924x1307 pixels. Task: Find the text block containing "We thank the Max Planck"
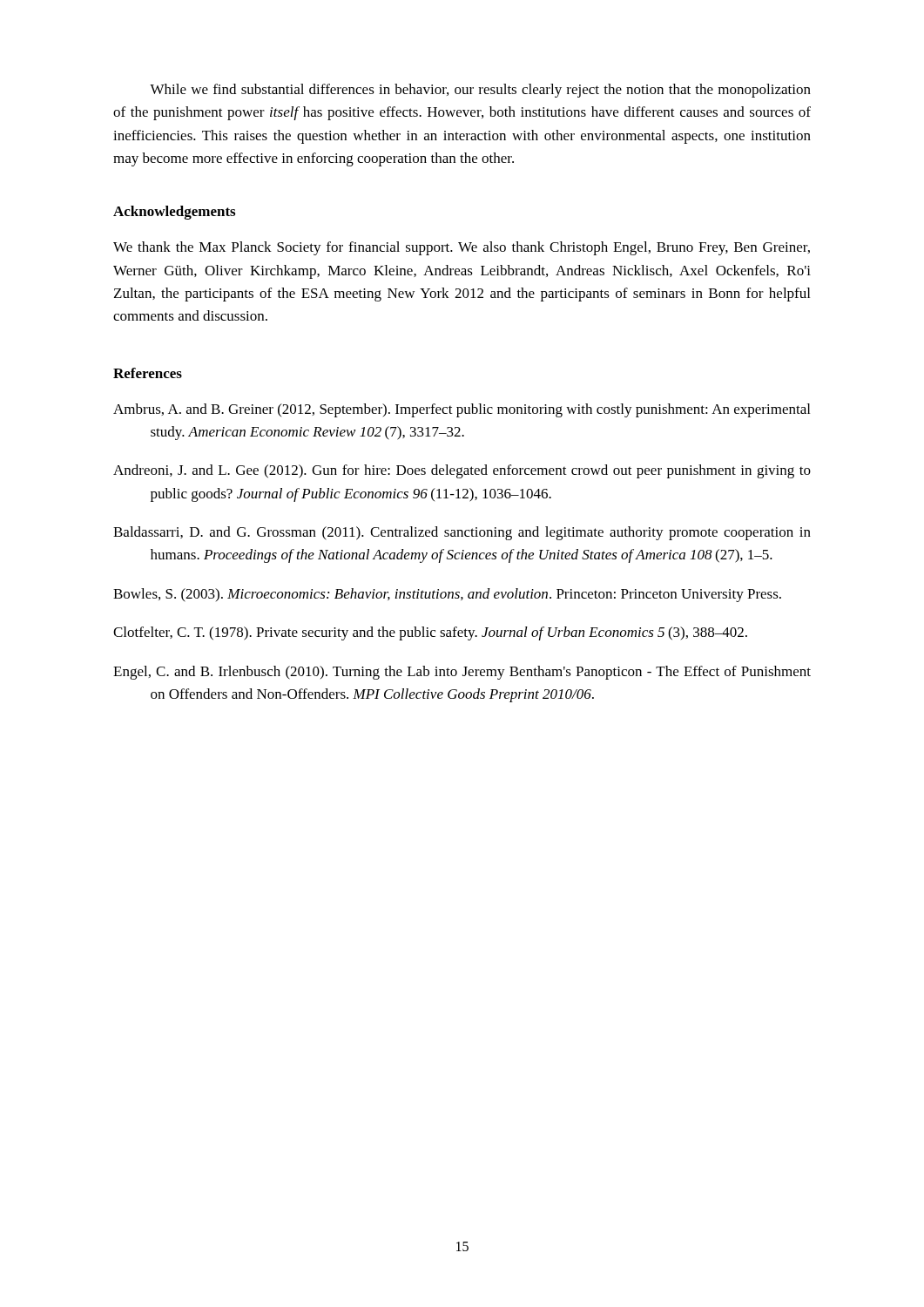click(462, 282)
